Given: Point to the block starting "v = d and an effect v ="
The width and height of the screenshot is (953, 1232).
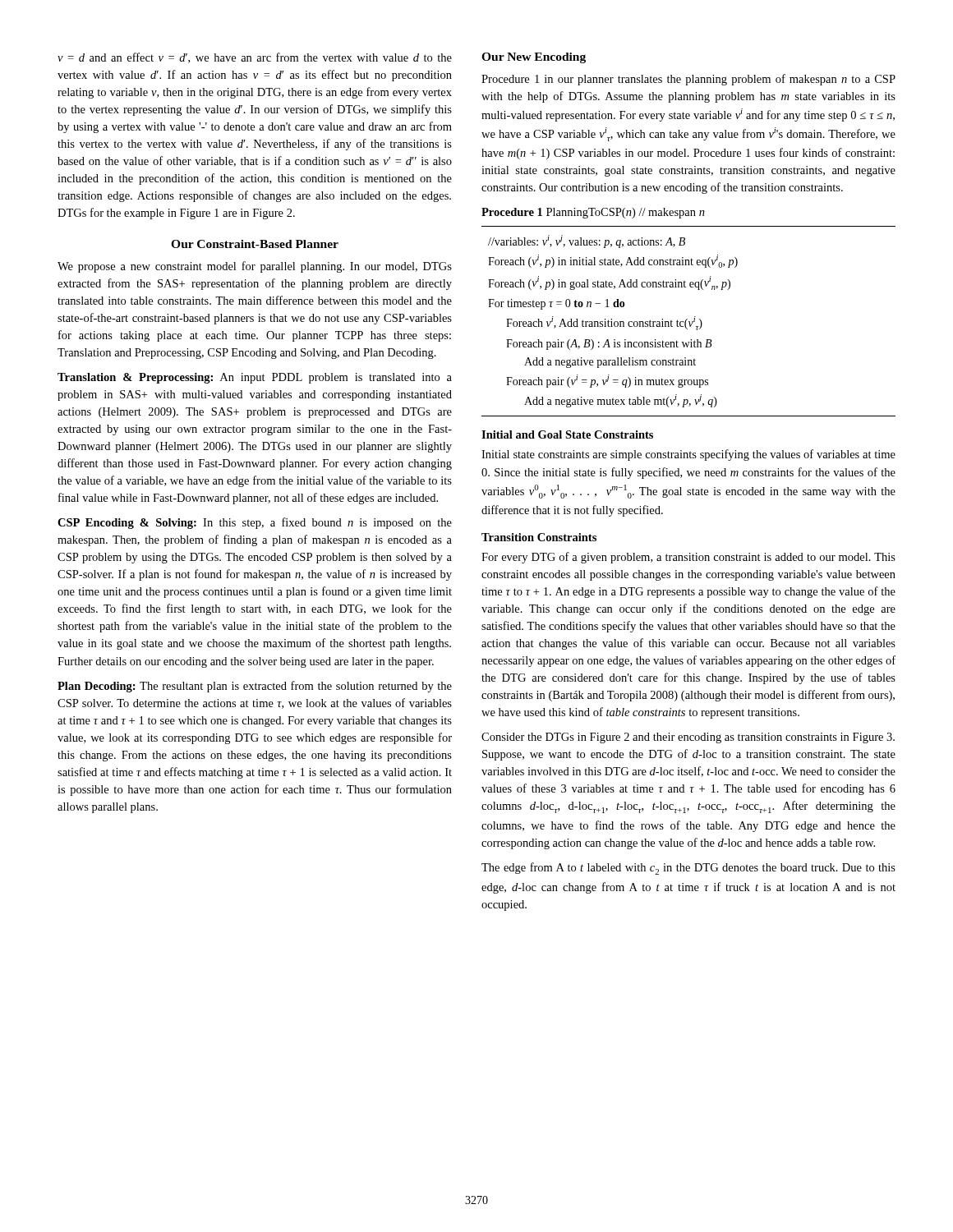Looking at the screenshot, I should 255,136.
